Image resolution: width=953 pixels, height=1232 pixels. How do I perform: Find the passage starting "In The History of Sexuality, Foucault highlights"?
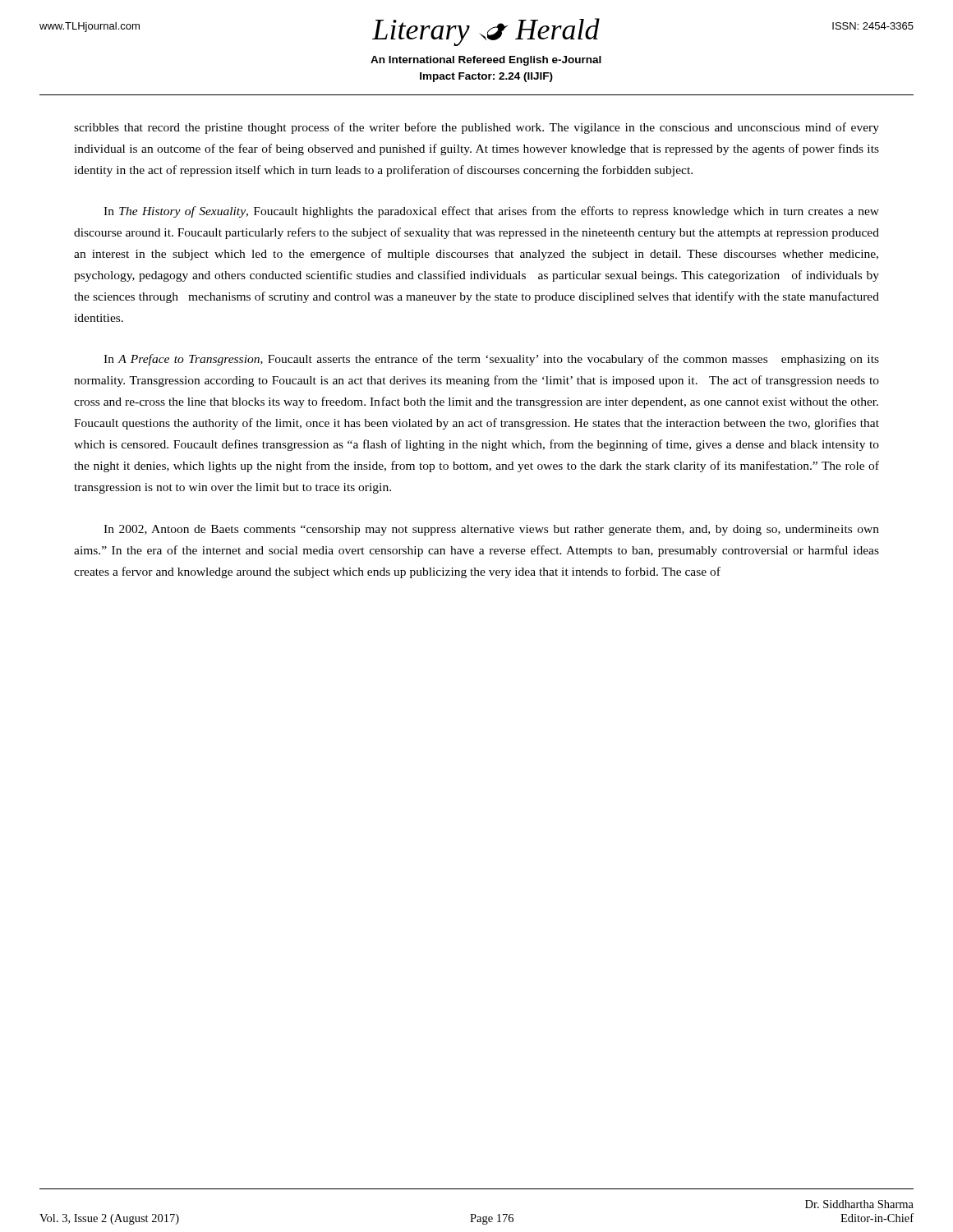476,264
